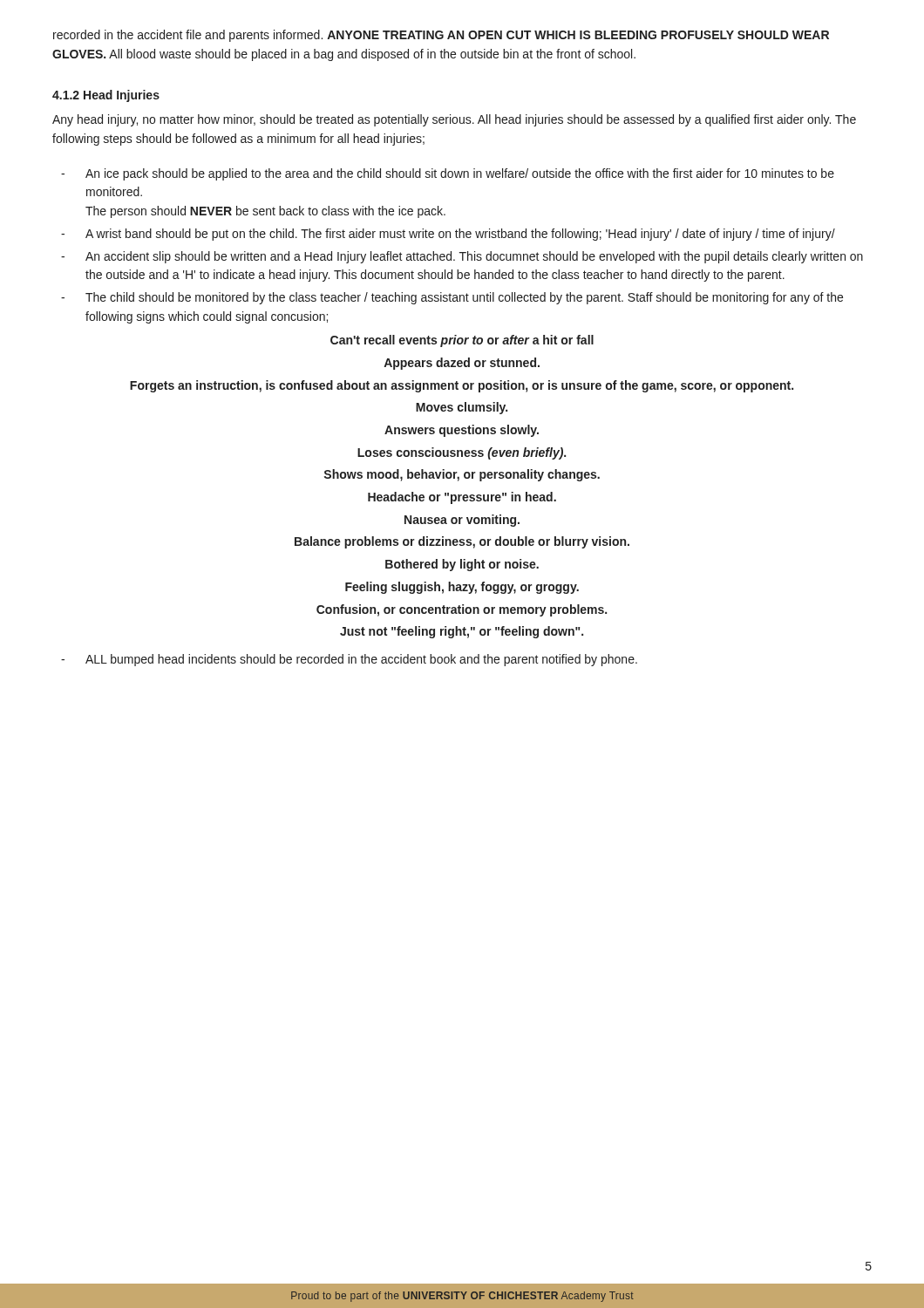Navigate to the passage starting "- An ice pack should"

click(x=448, y=174)
